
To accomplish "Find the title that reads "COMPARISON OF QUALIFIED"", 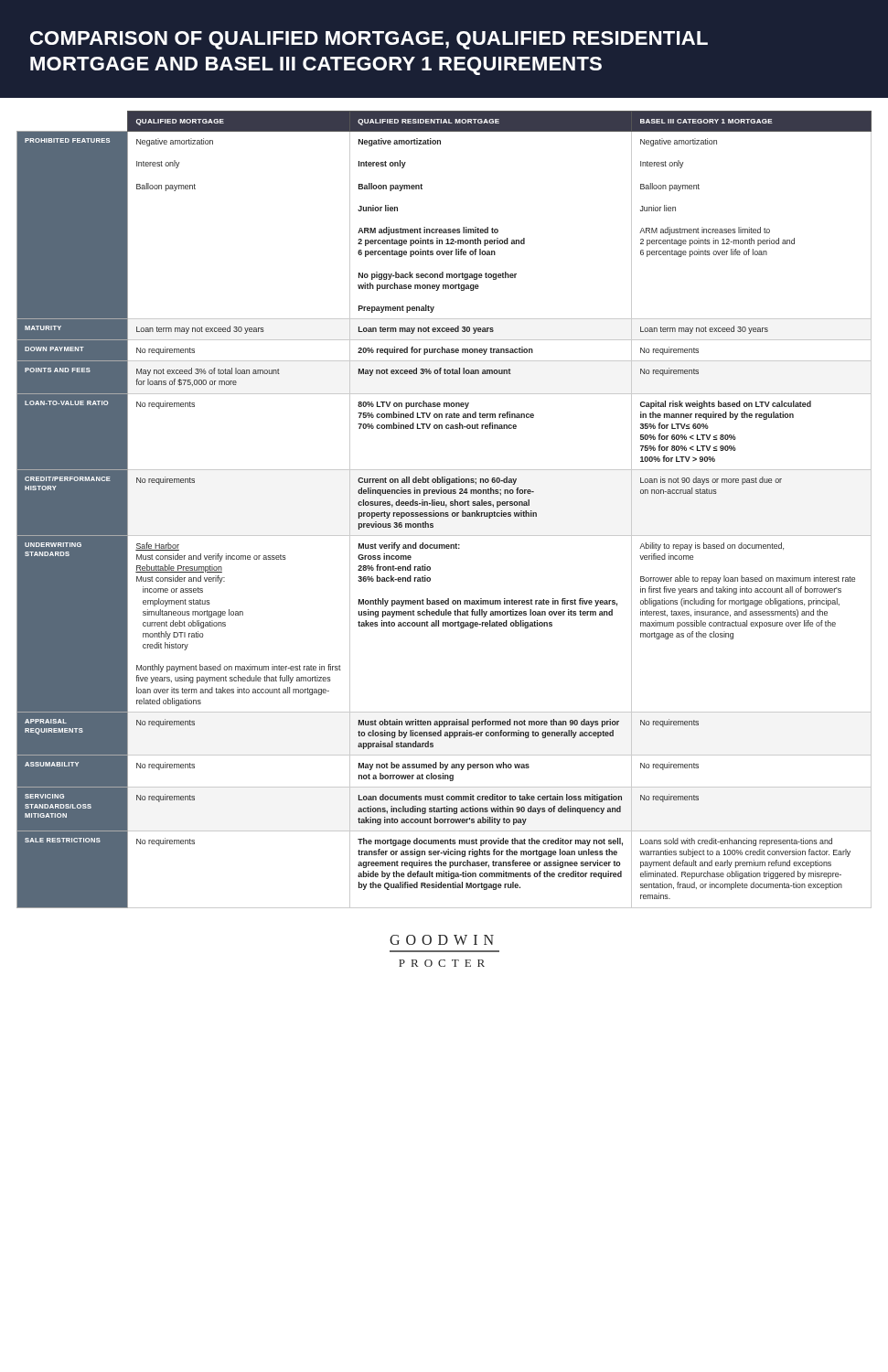I will [x=369, y=50].
